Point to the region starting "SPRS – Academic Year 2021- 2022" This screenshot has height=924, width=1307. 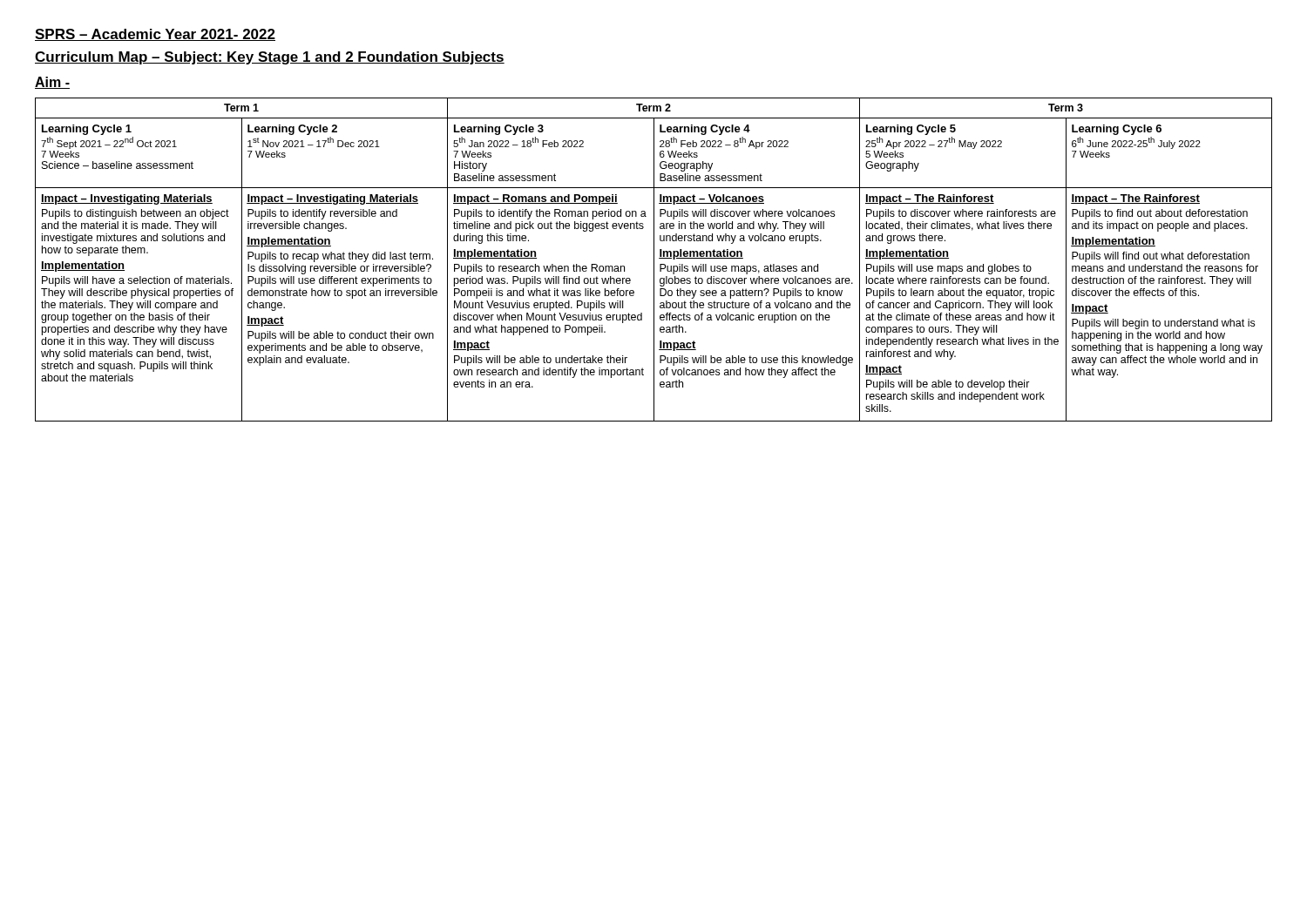[155, 35]
